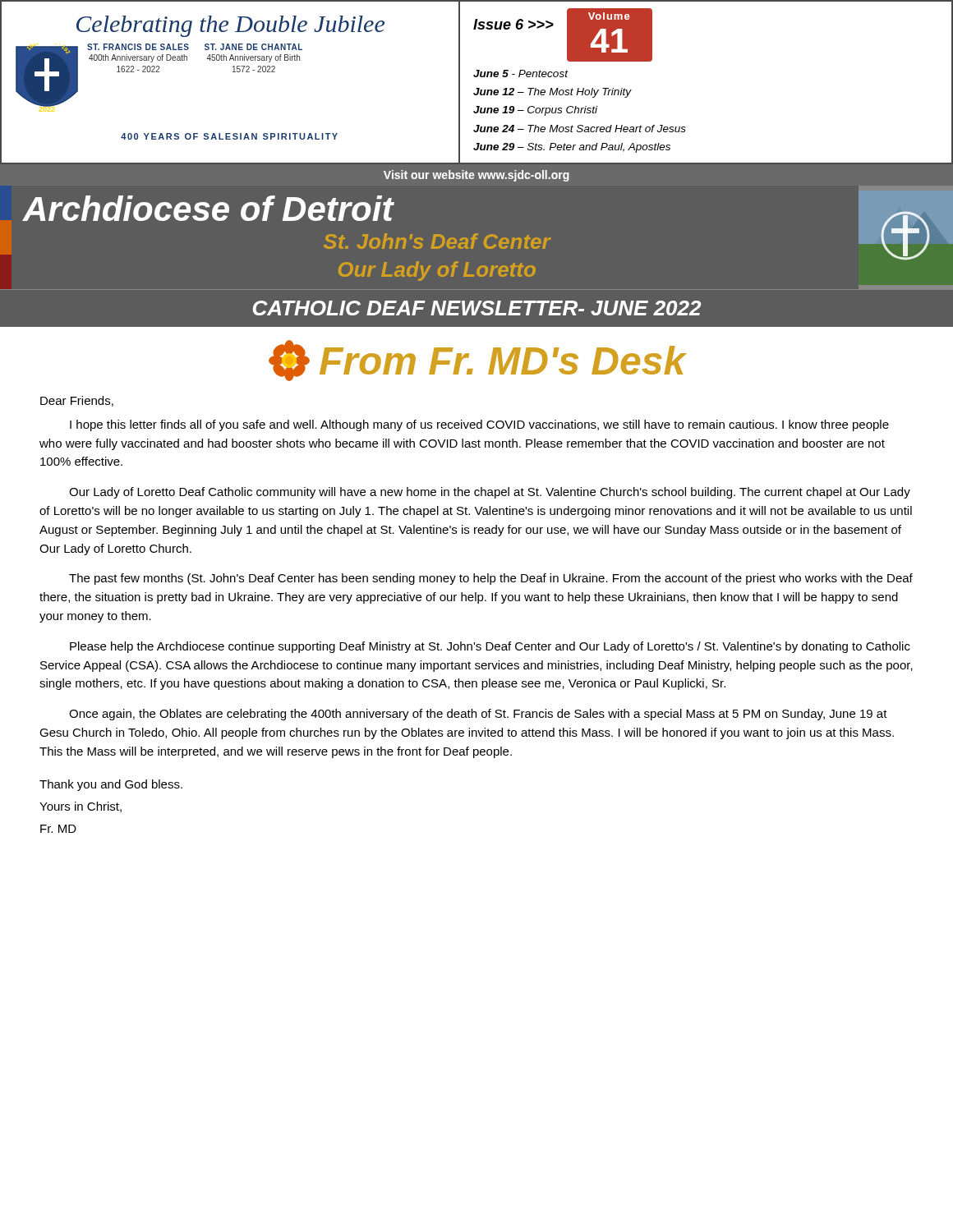953x1232 pixels.
Task: Locate the title with the text "Archdiocese of Detroit St."
Action: pos(476,237)
